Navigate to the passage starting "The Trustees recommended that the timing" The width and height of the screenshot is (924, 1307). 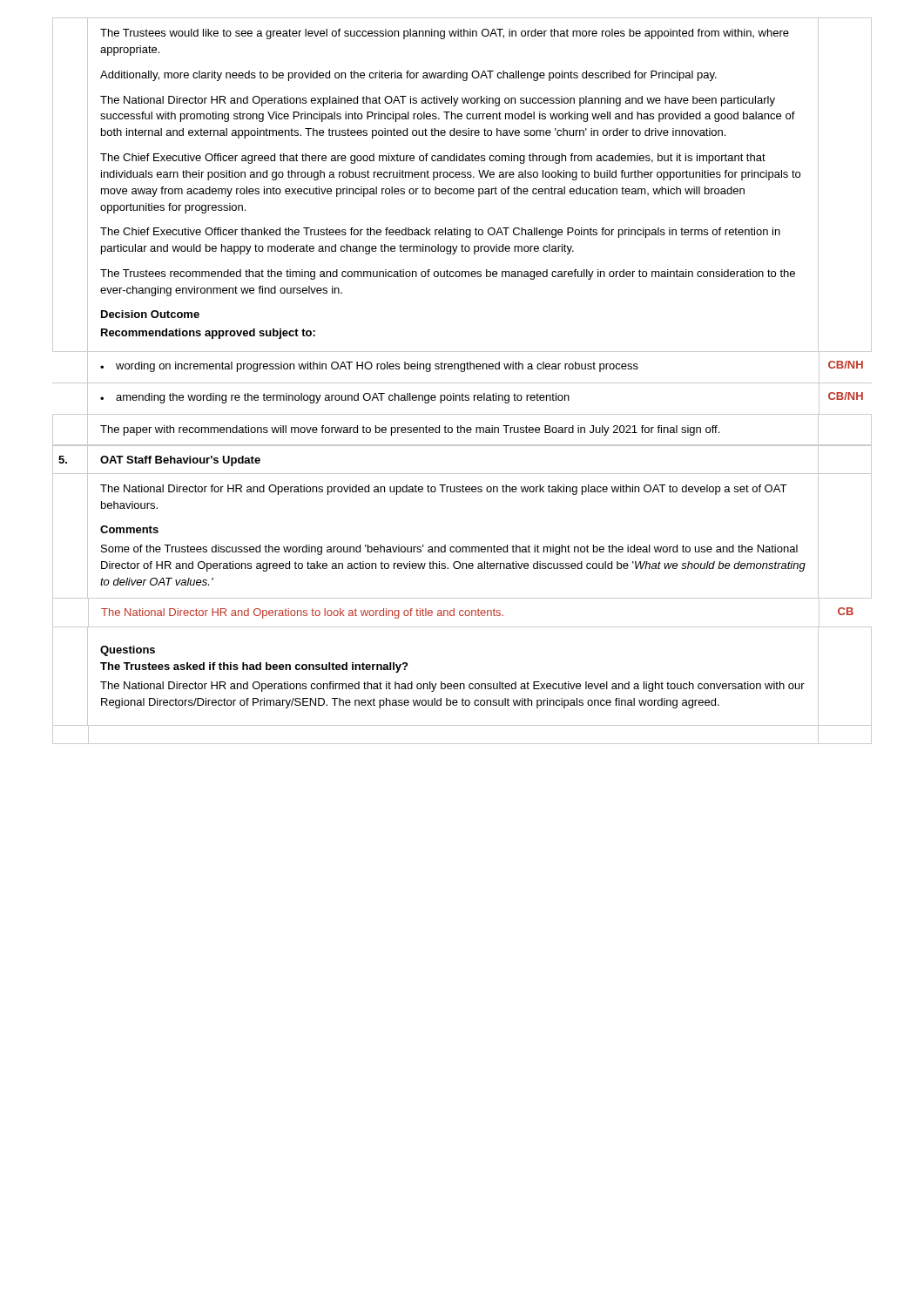point(448,281)
